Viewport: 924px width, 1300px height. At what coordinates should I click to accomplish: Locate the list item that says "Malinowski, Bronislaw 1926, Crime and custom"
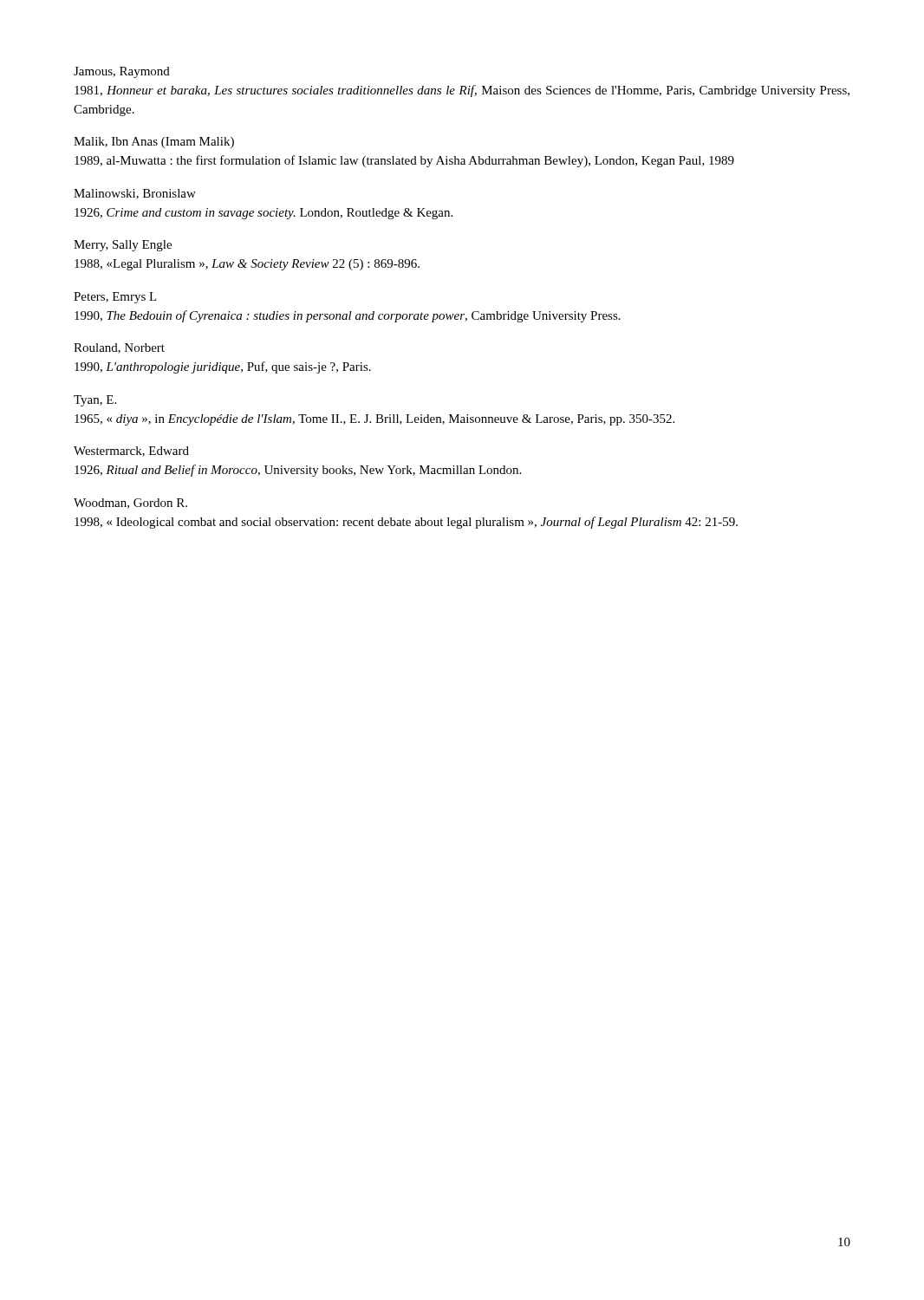pos(135,194)
